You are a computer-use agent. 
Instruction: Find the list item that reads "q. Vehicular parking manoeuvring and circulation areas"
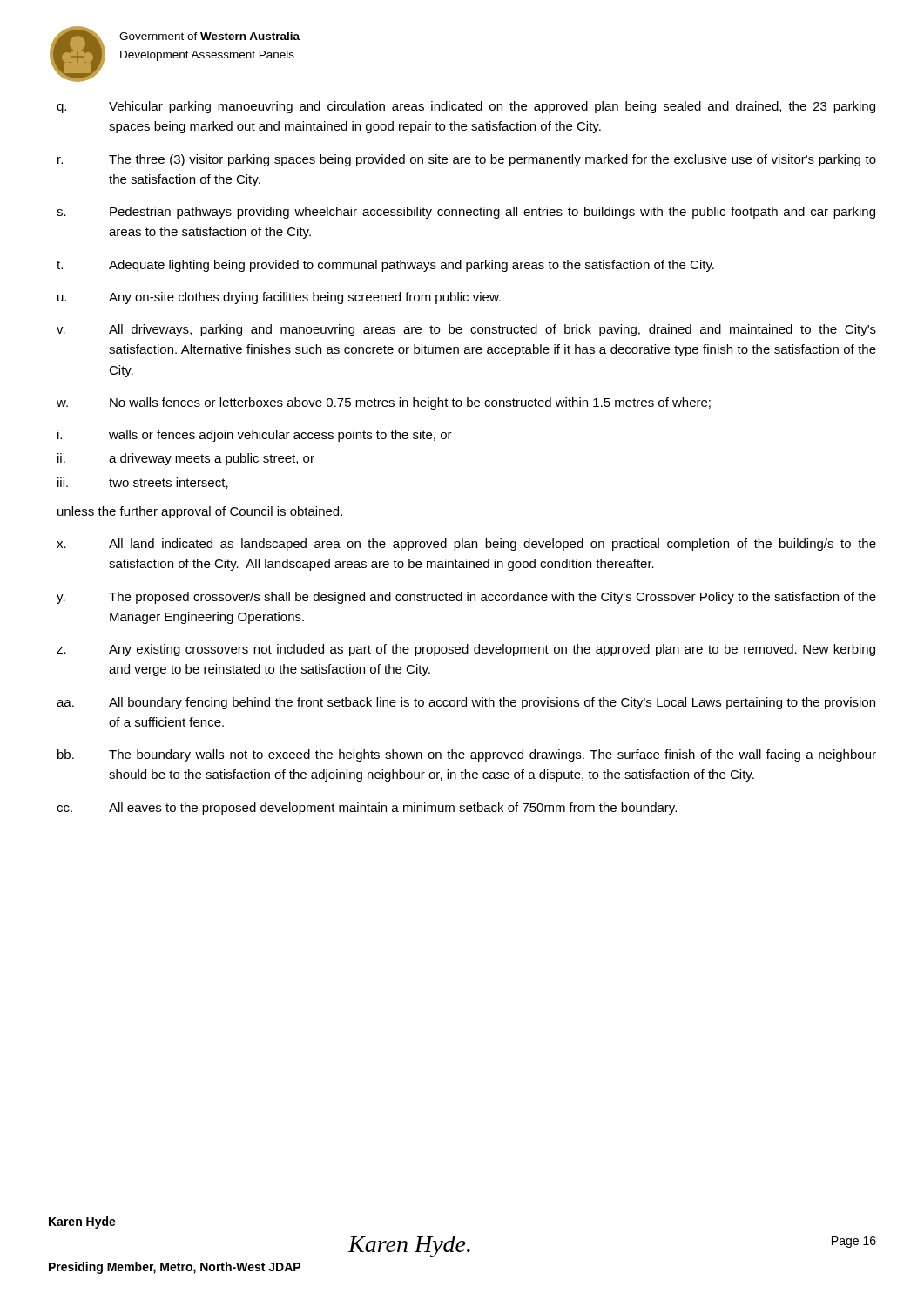(x=462, y=116)
